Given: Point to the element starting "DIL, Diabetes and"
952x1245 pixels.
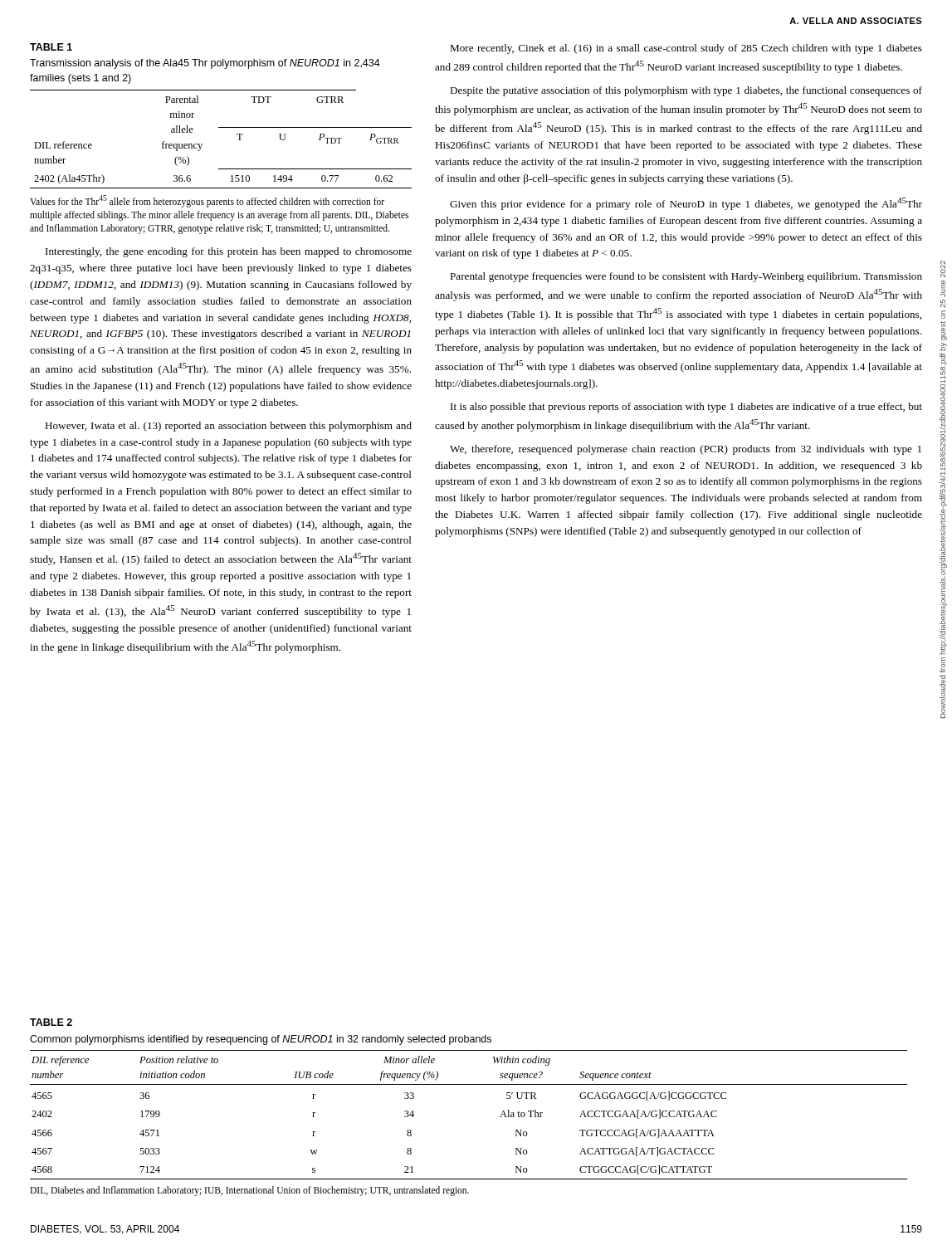Looking at the screenshot, I should click(250, 1190).
